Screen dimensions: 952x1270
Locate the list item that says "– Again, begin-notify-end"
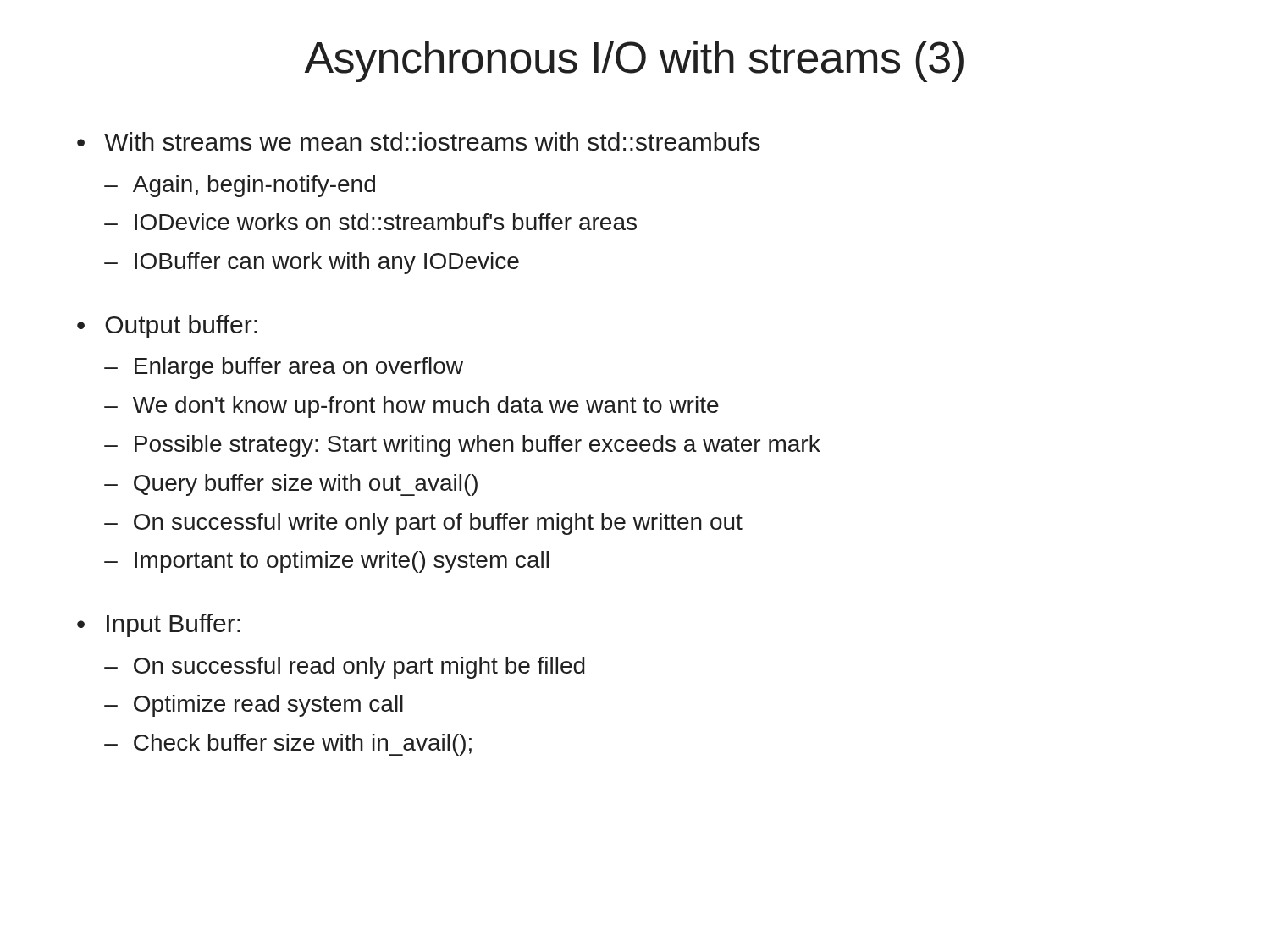(240, 184)
